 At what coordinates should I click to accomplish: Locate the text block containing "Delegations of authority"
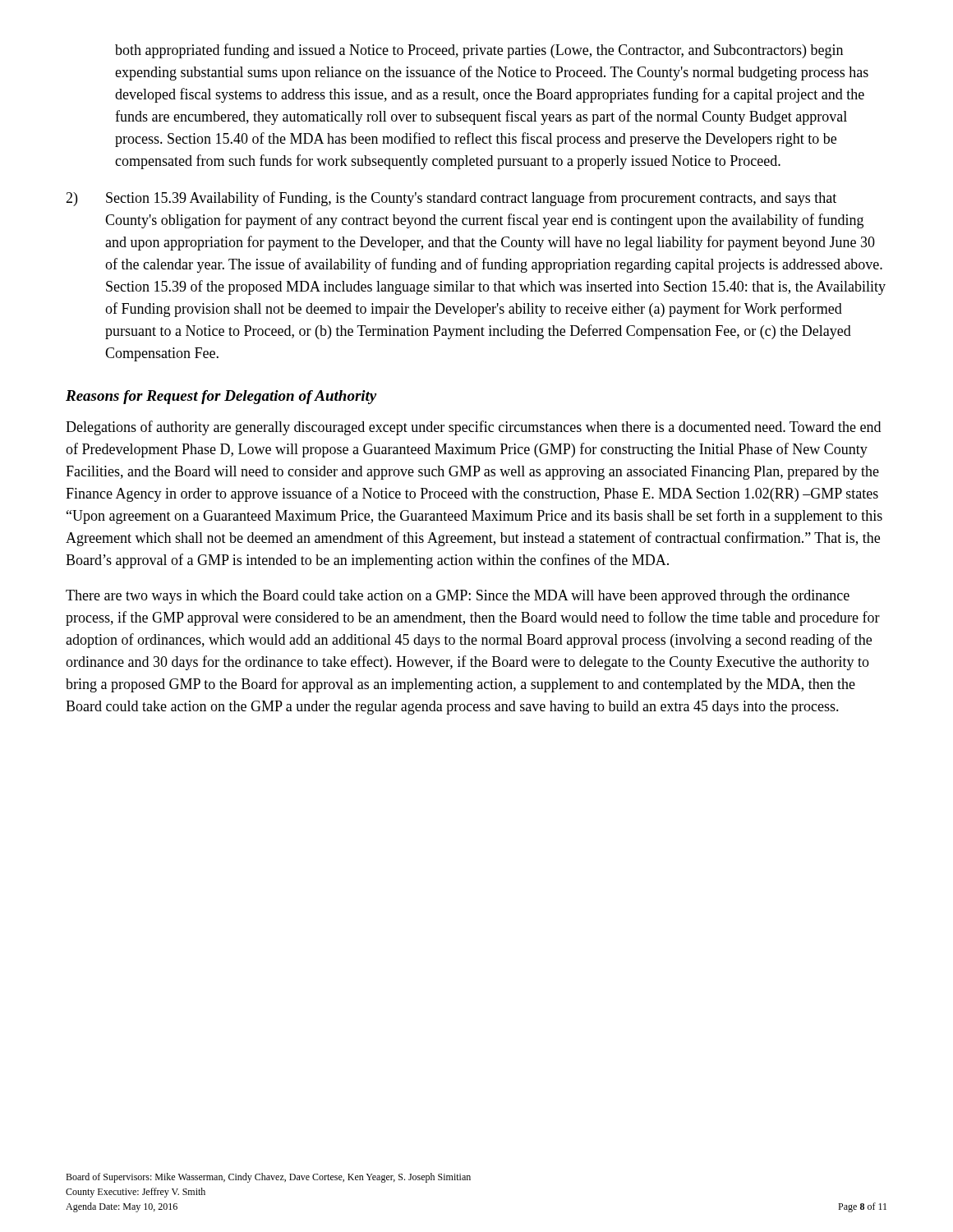pyautogui.click(x=474, y=493)
